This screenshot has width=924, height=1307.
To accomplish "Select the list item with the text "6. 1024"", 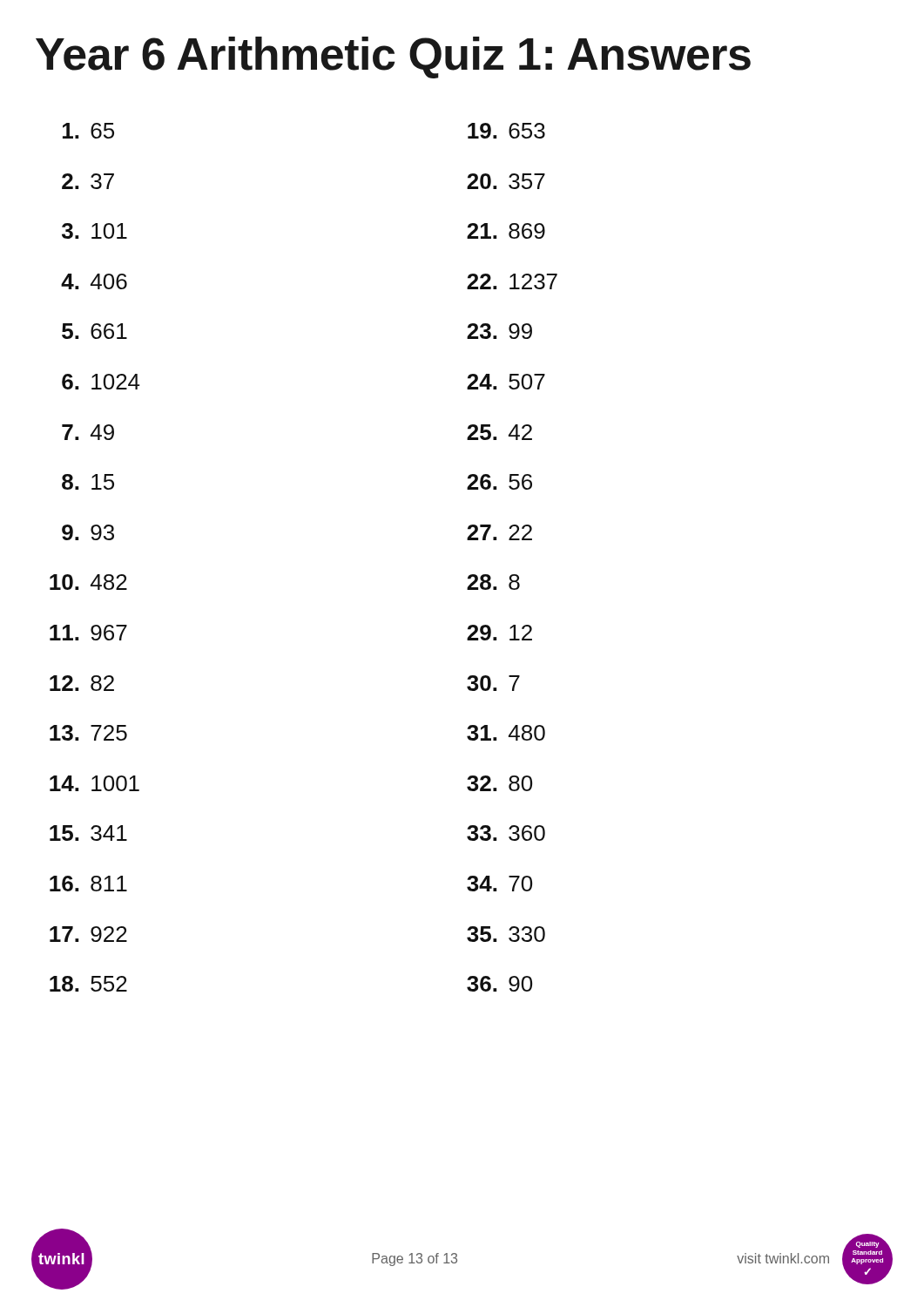I will (88, 382).
